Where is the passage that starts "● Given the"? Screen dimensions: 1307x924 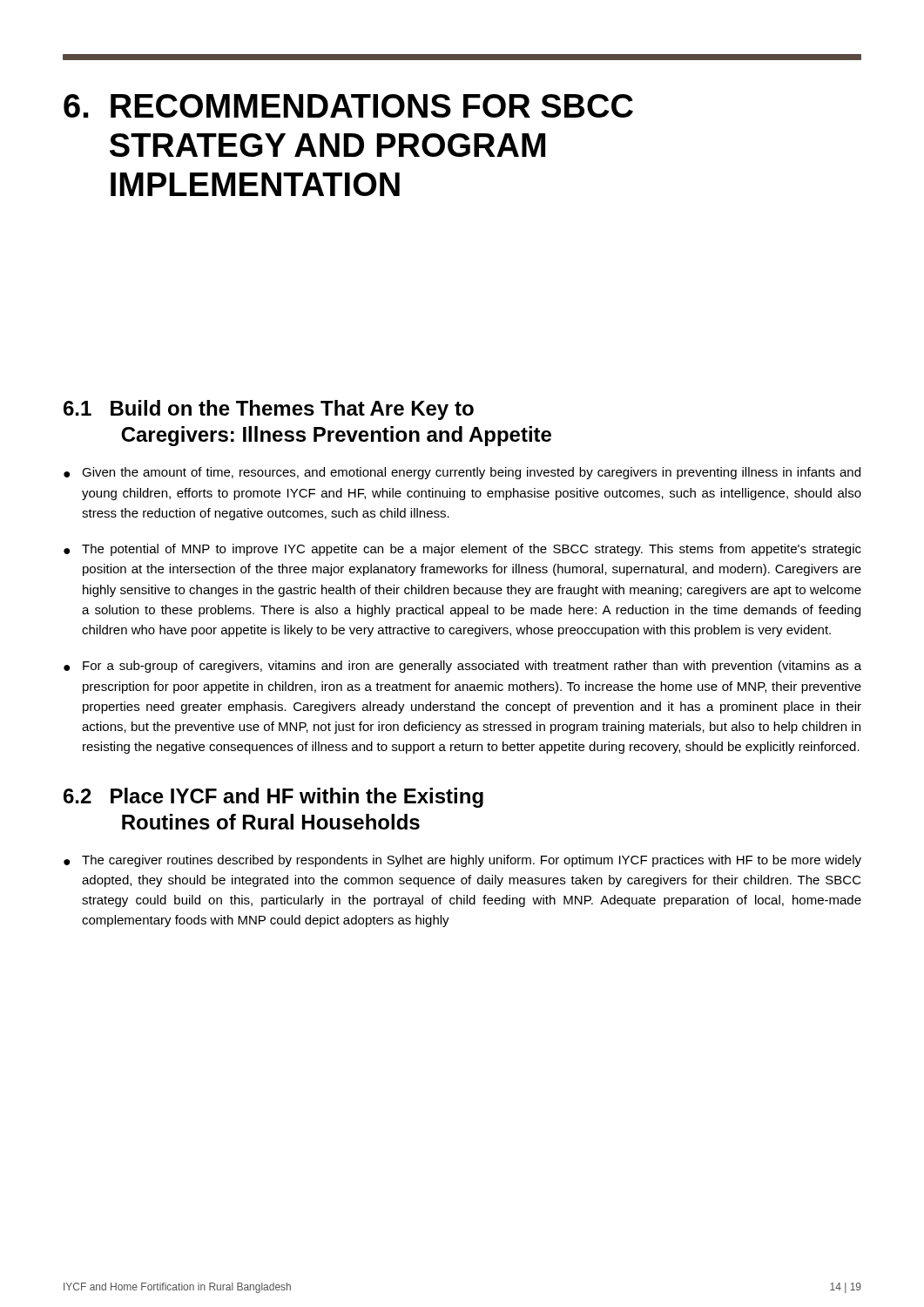click(462, 493)
